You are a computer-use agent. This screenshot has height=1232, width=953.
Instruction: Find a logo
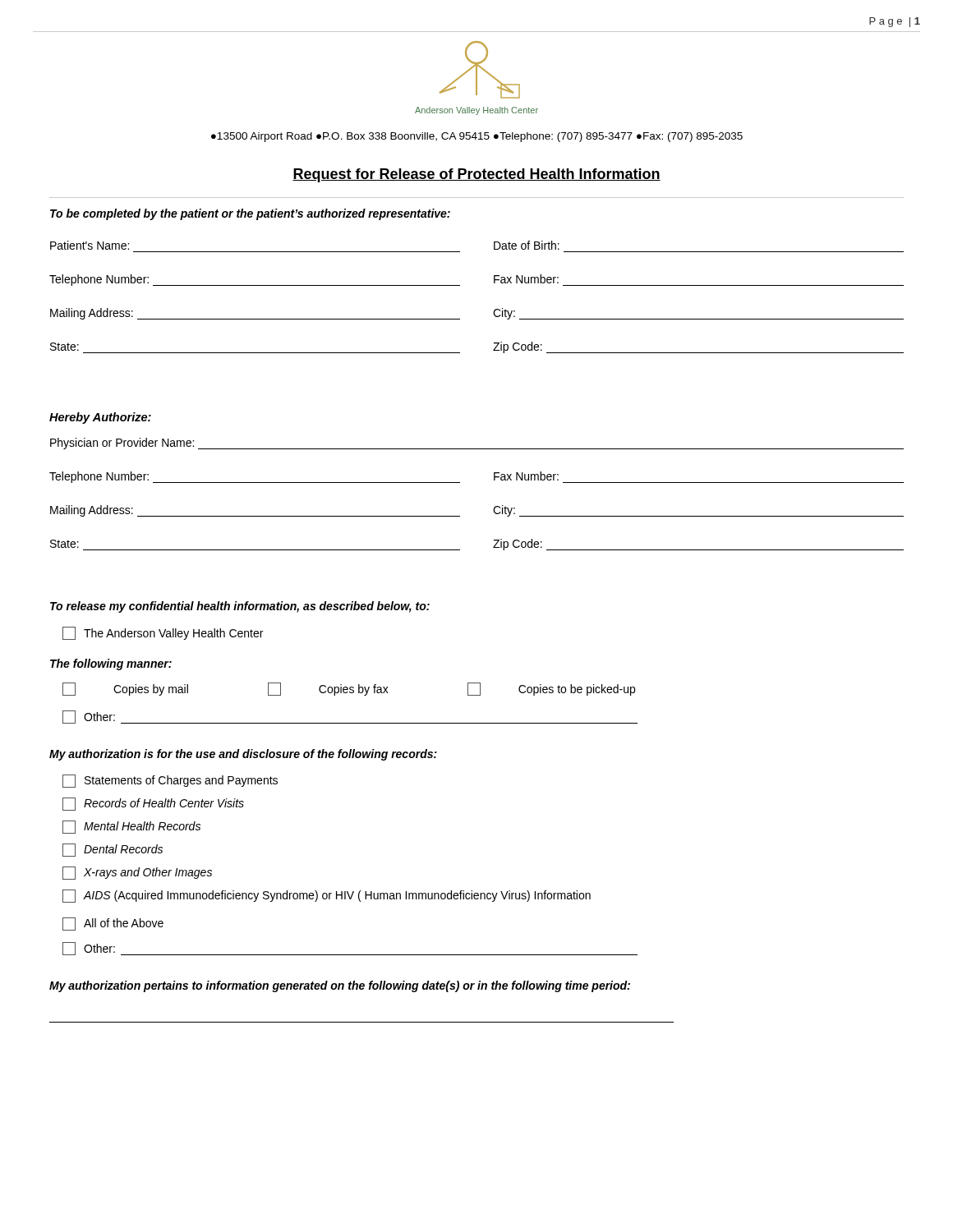click(x=476, y=81)
